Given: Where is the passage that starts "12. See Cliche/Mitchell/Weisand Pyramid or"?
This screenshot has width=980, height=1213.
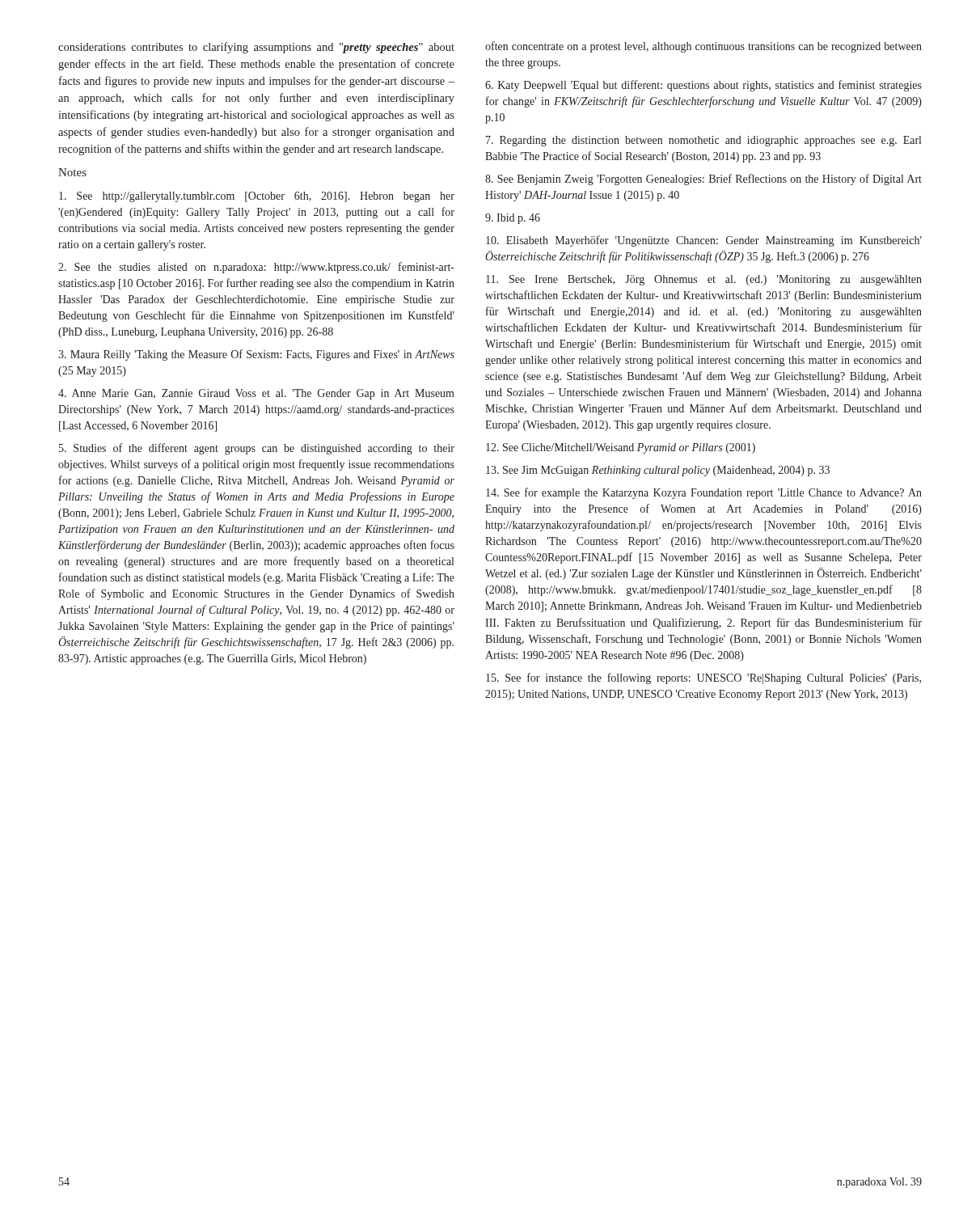Looking at the screenshot, I should tap(620, 448).
